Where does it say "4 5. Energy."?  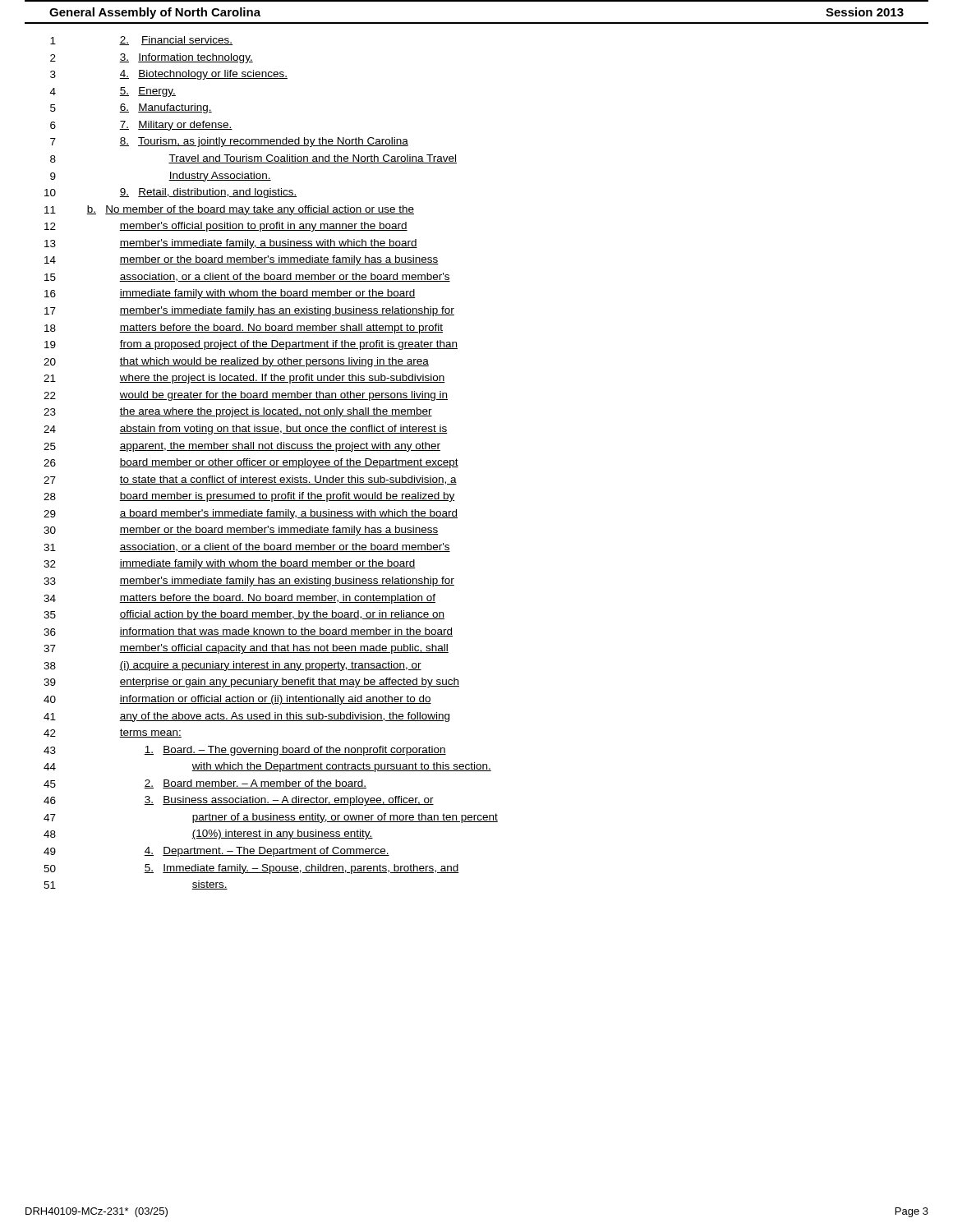[x=54, y=92]
